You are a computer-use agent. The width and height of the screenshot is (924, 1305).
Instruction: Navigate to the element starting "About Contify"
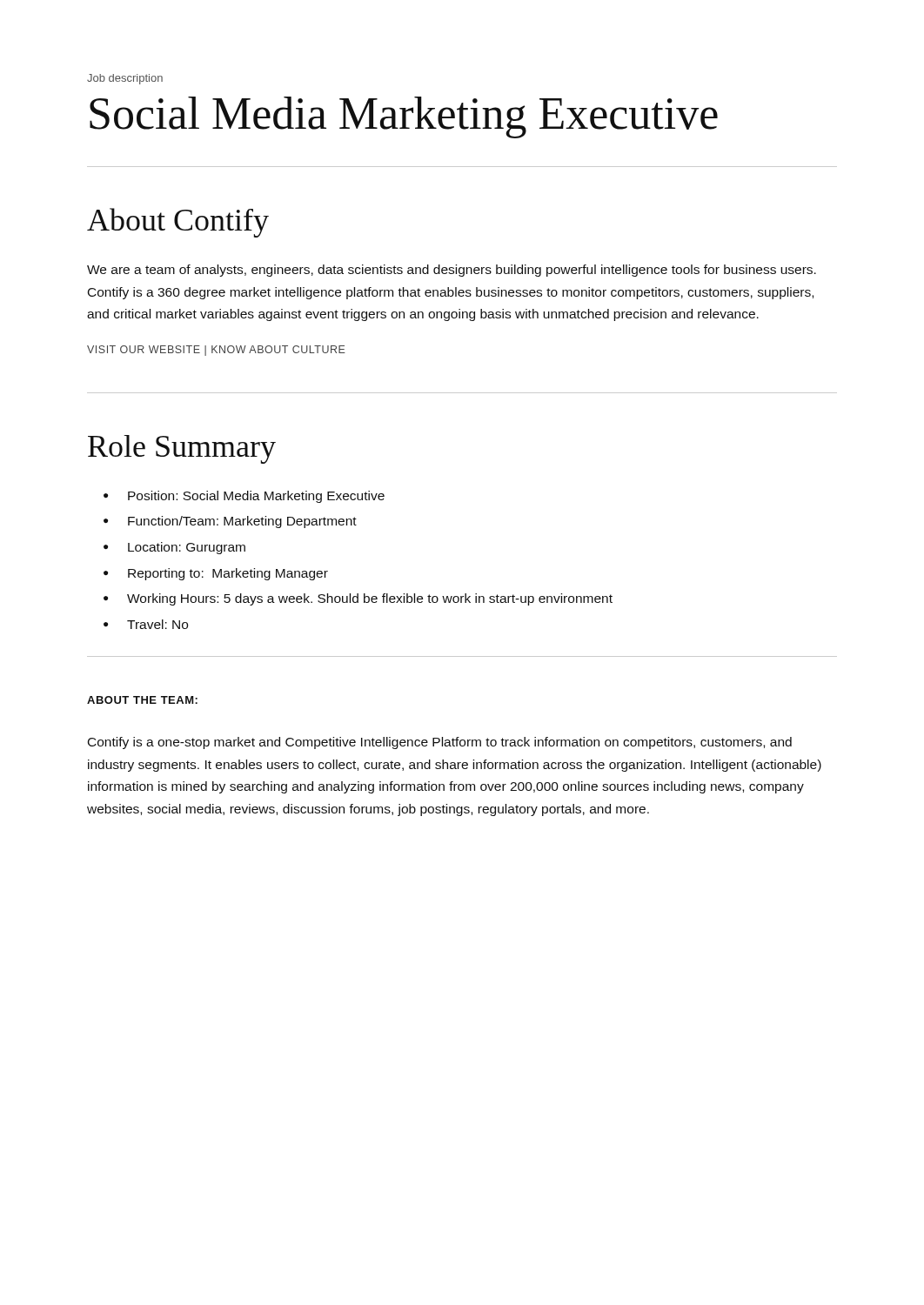tap(178, 223)
